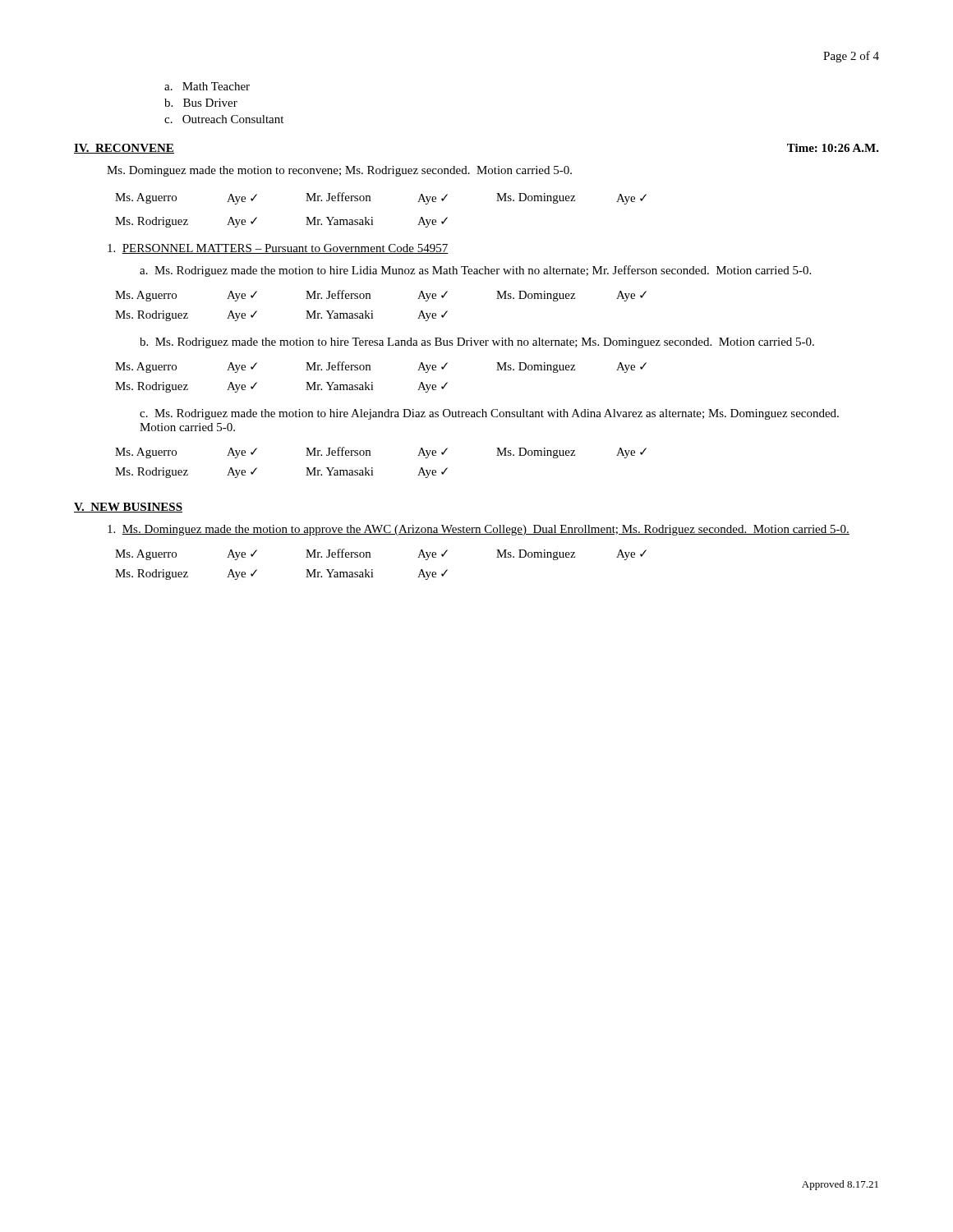Screen dimensions: 1232x953
Task: Click on the region starting "a. Math Teacher"
Action: [x=207, y=86]
